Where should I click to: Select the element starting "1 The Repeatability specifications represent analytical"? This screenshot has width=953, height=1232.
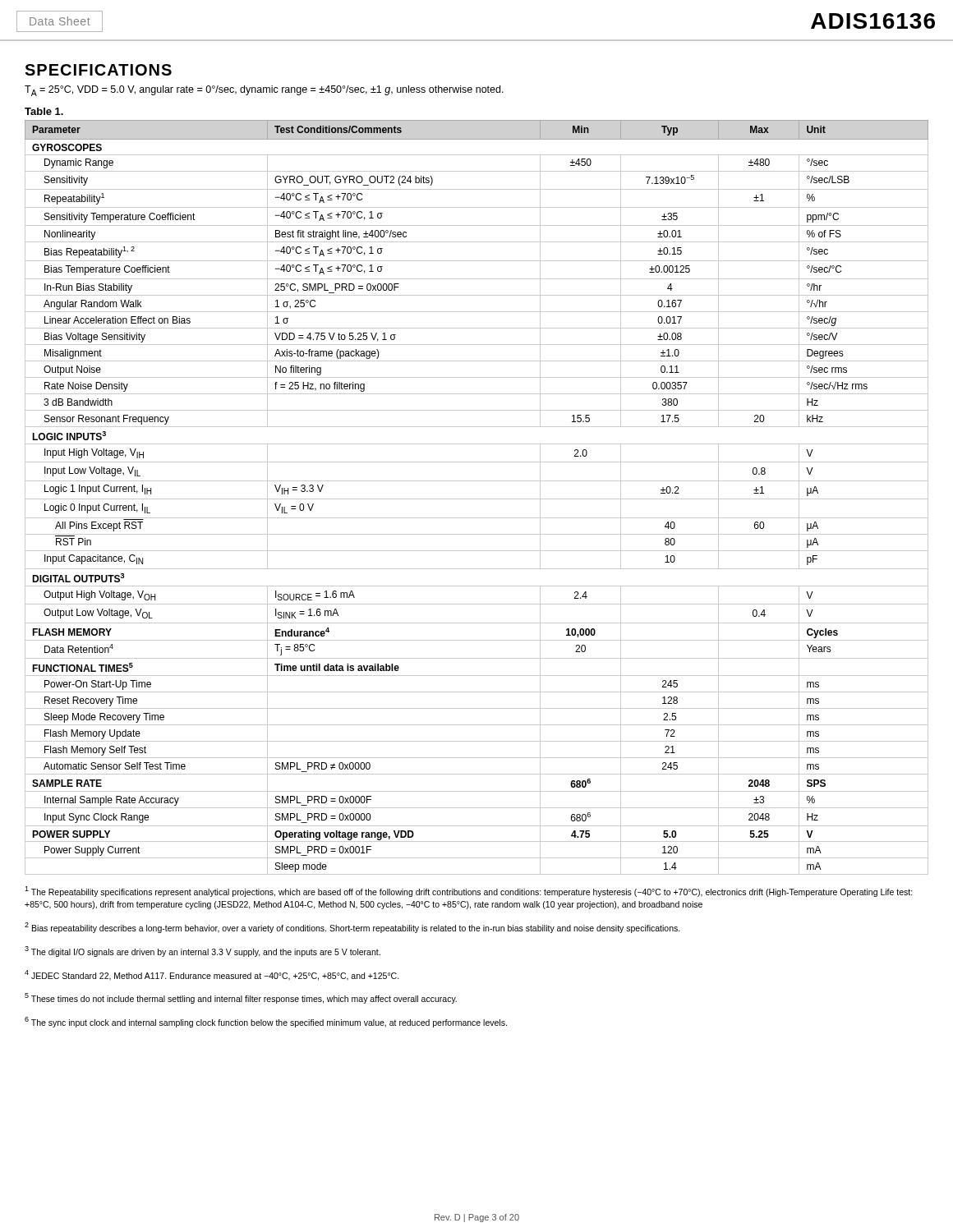[469, 892]
